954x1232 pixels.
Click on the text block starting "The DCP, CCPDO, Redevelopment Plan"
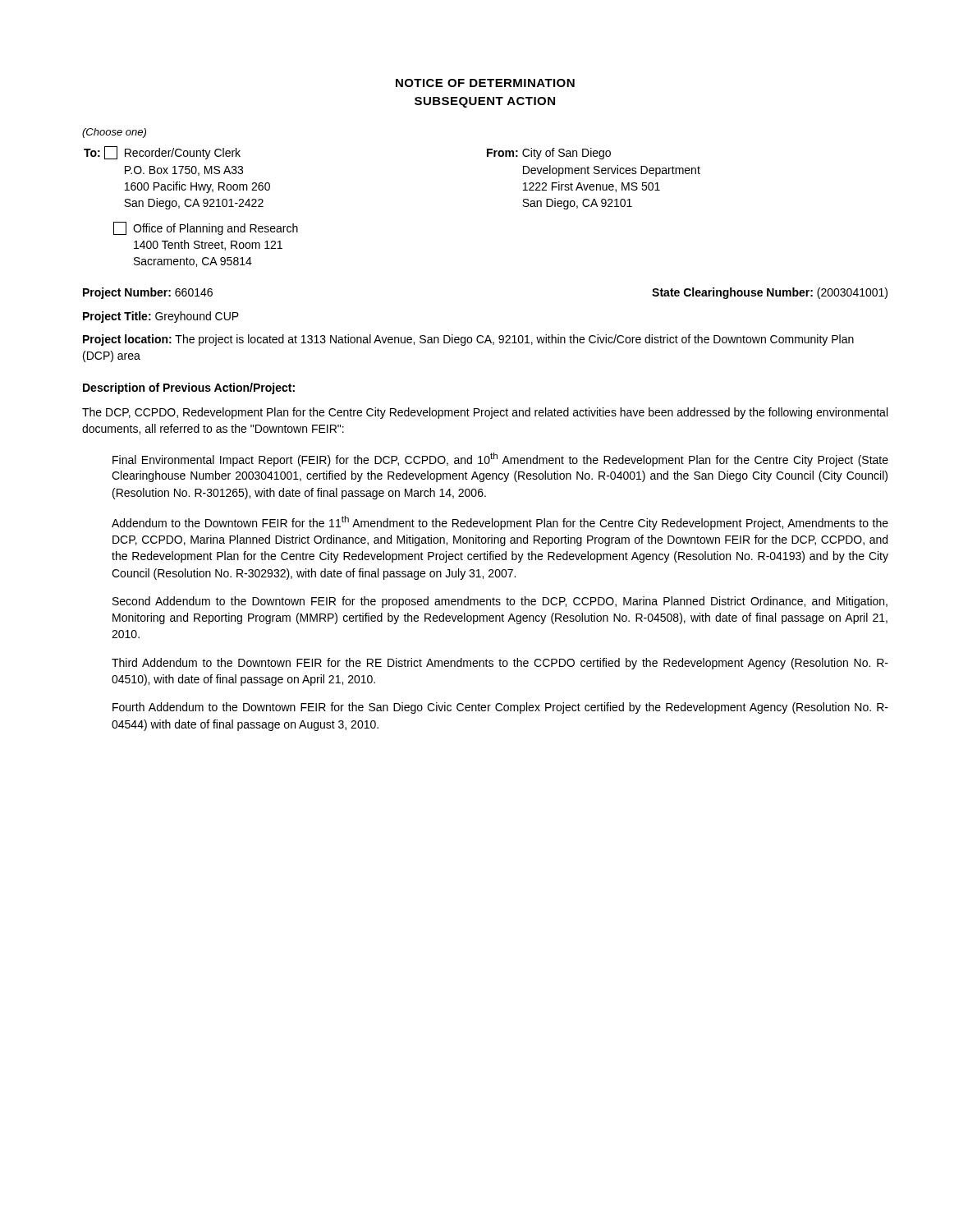(x=485, y=421)
